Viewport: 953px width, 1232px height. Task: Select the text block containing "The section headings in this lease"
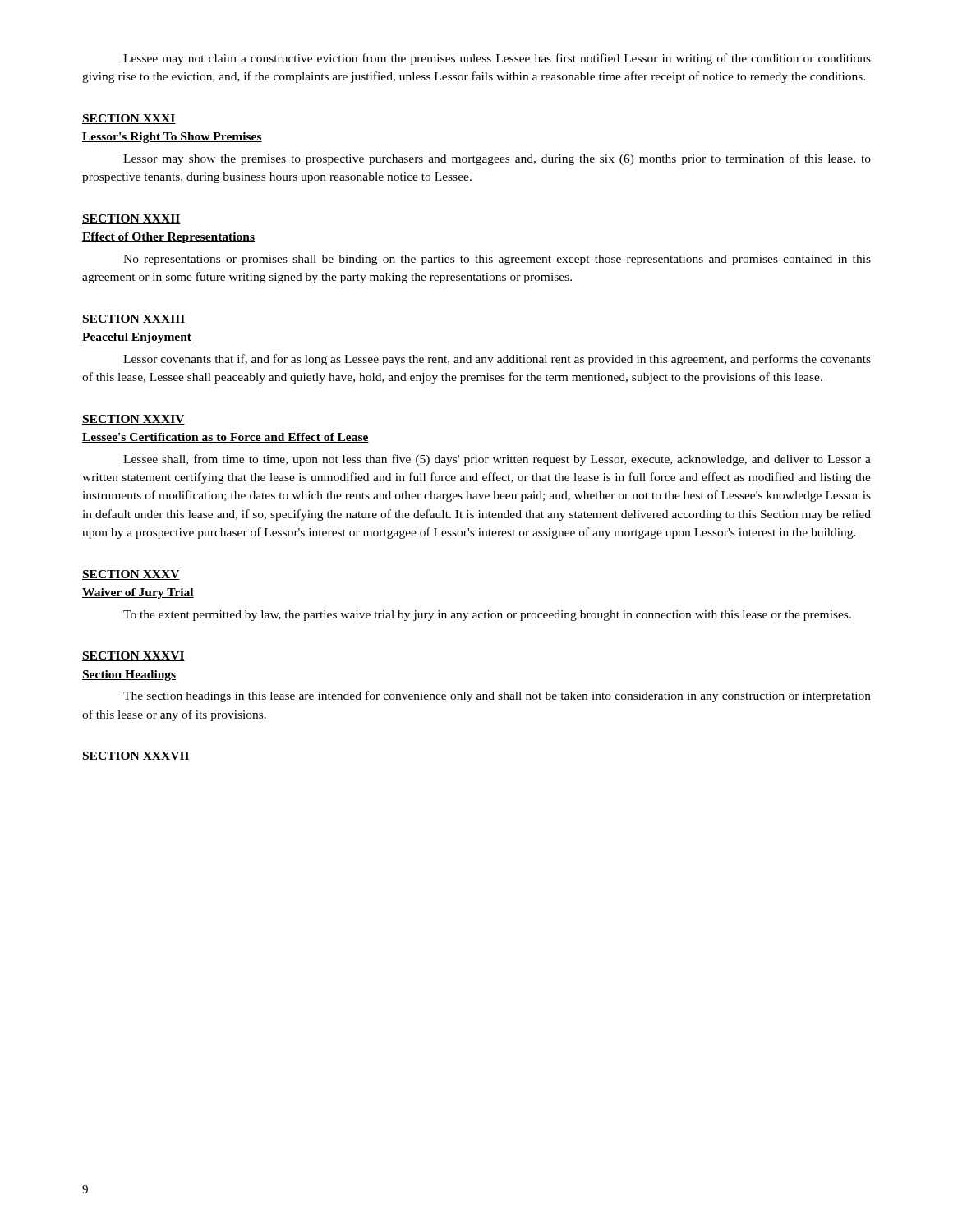pyautogui.click(x=476, y=705)
